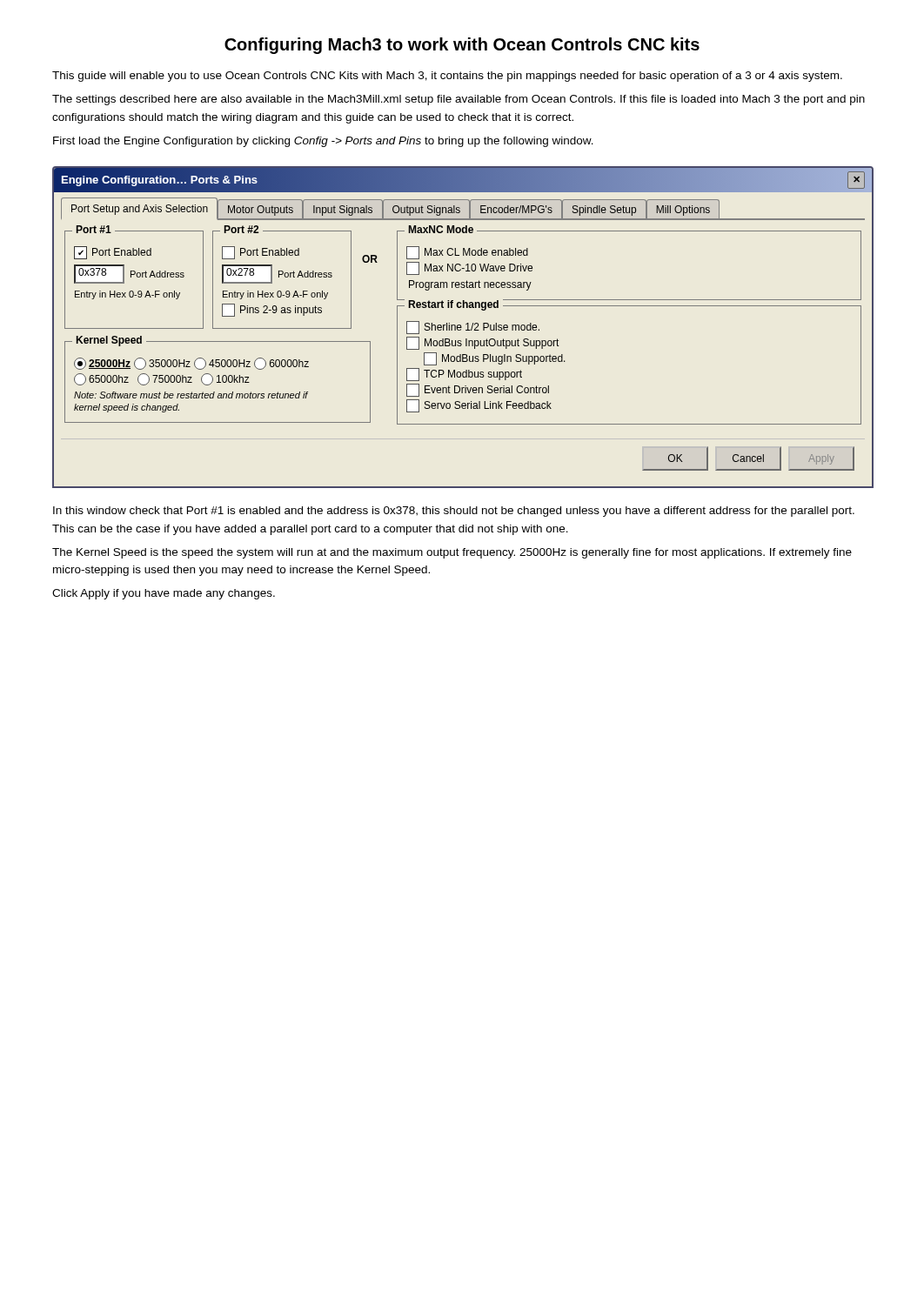The width and height of the screenshot is (924, 1305).
Task: Click the passage that begins "This guide will enable you to use"
Action: (x=448, y=75)
